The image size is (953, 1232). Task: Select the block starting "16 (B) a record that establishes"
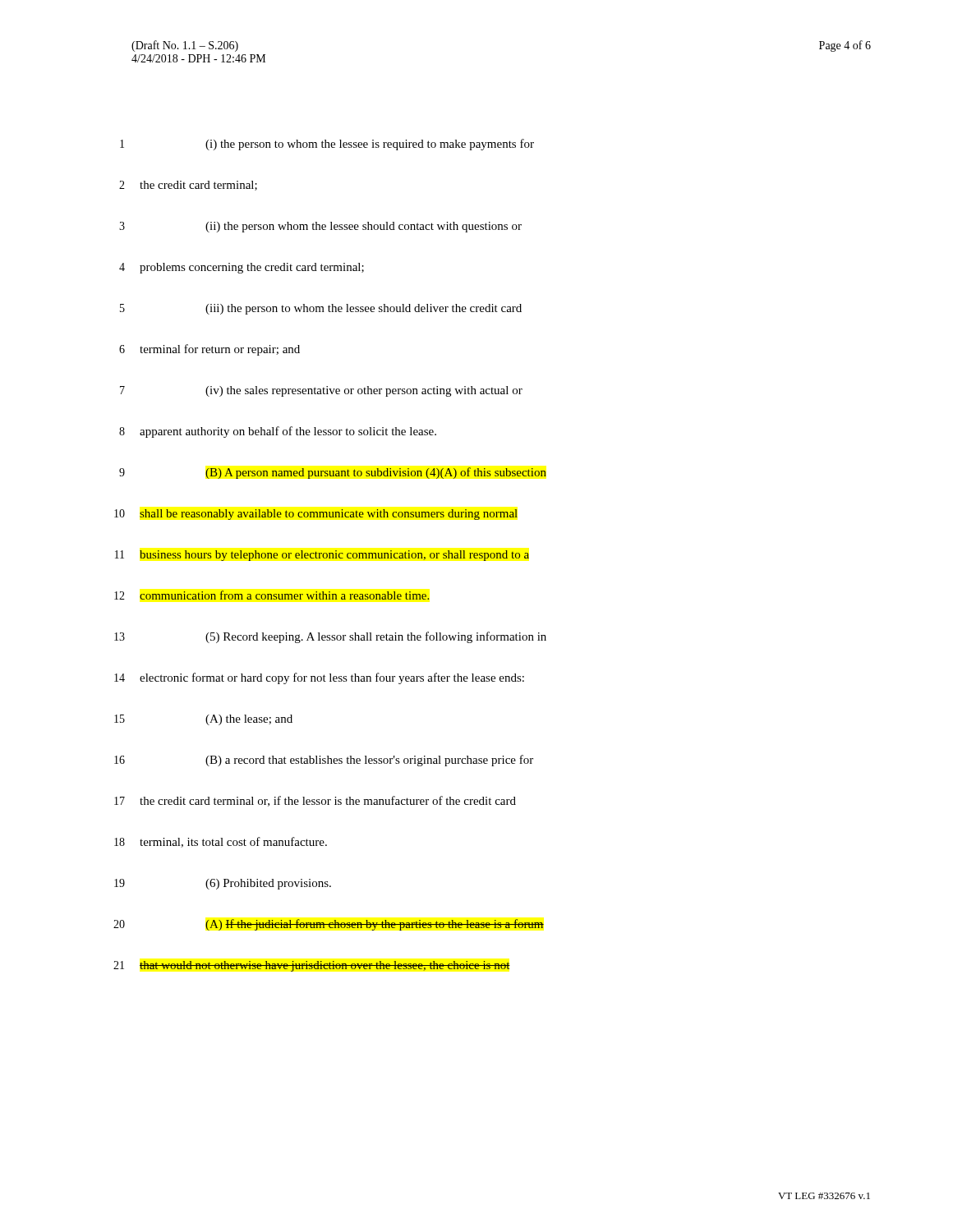coord(476,760)
